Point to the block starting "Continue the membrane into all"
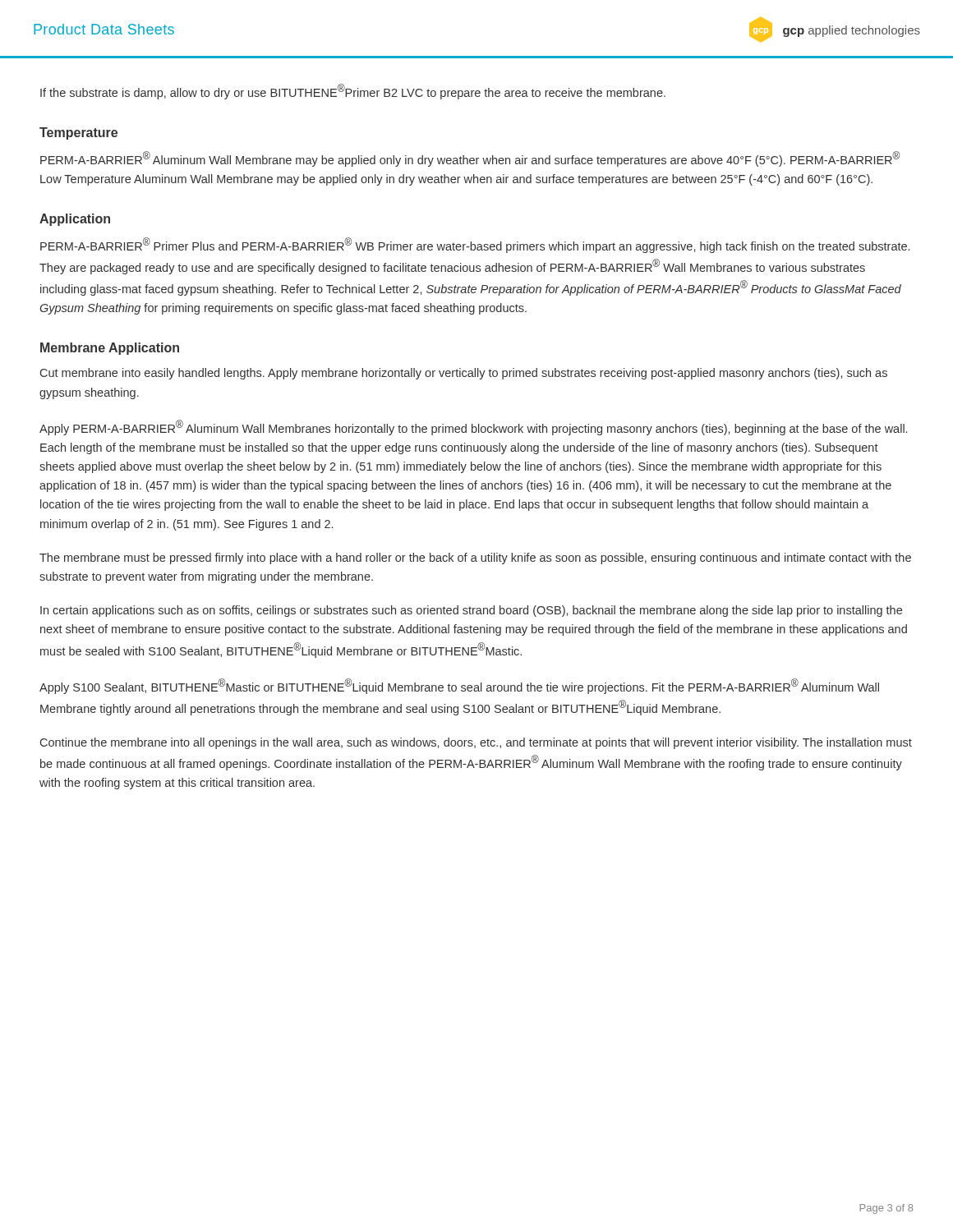This screenshot has height=1232, width=953. 476,762
